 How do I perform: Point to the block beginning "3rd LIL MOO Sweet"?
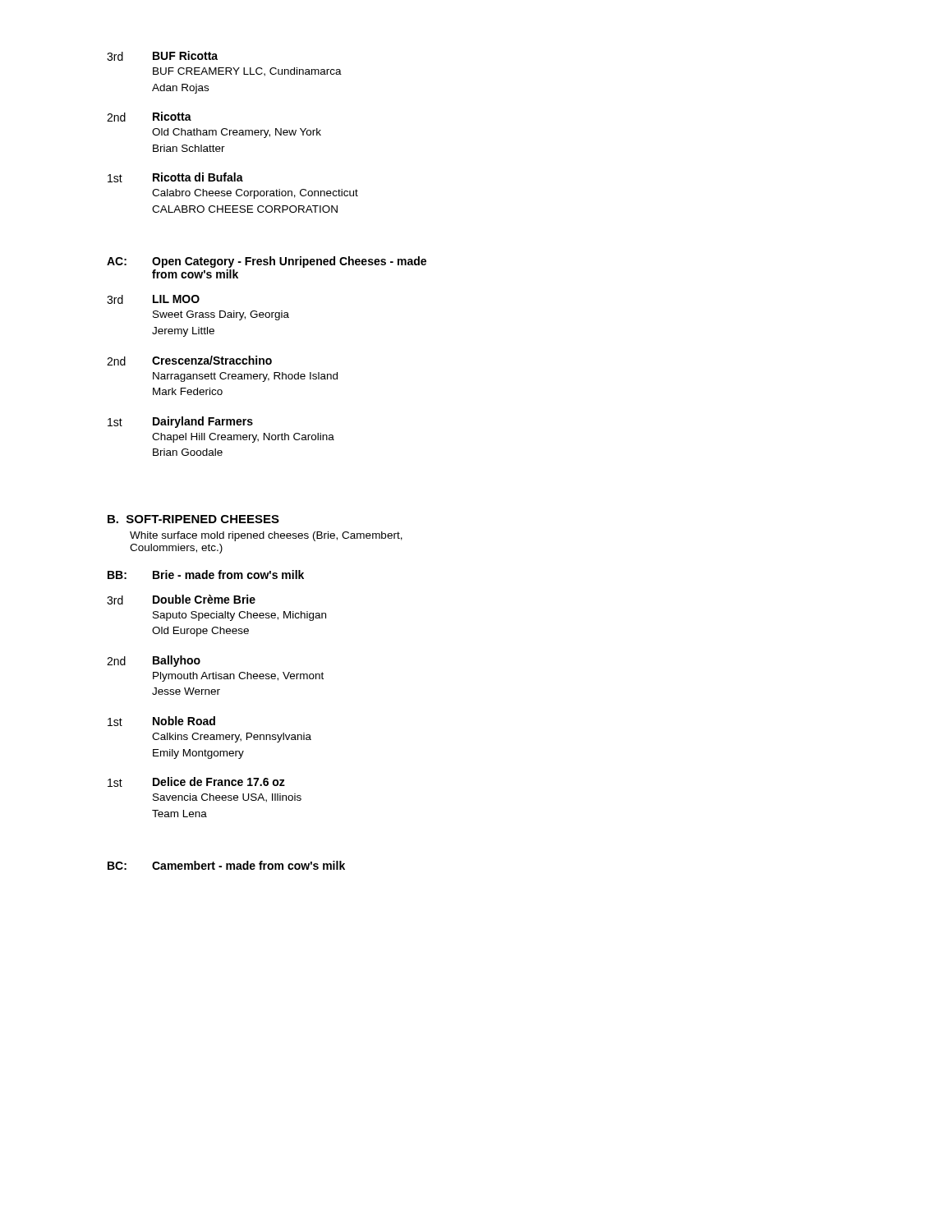pos(153,299)
